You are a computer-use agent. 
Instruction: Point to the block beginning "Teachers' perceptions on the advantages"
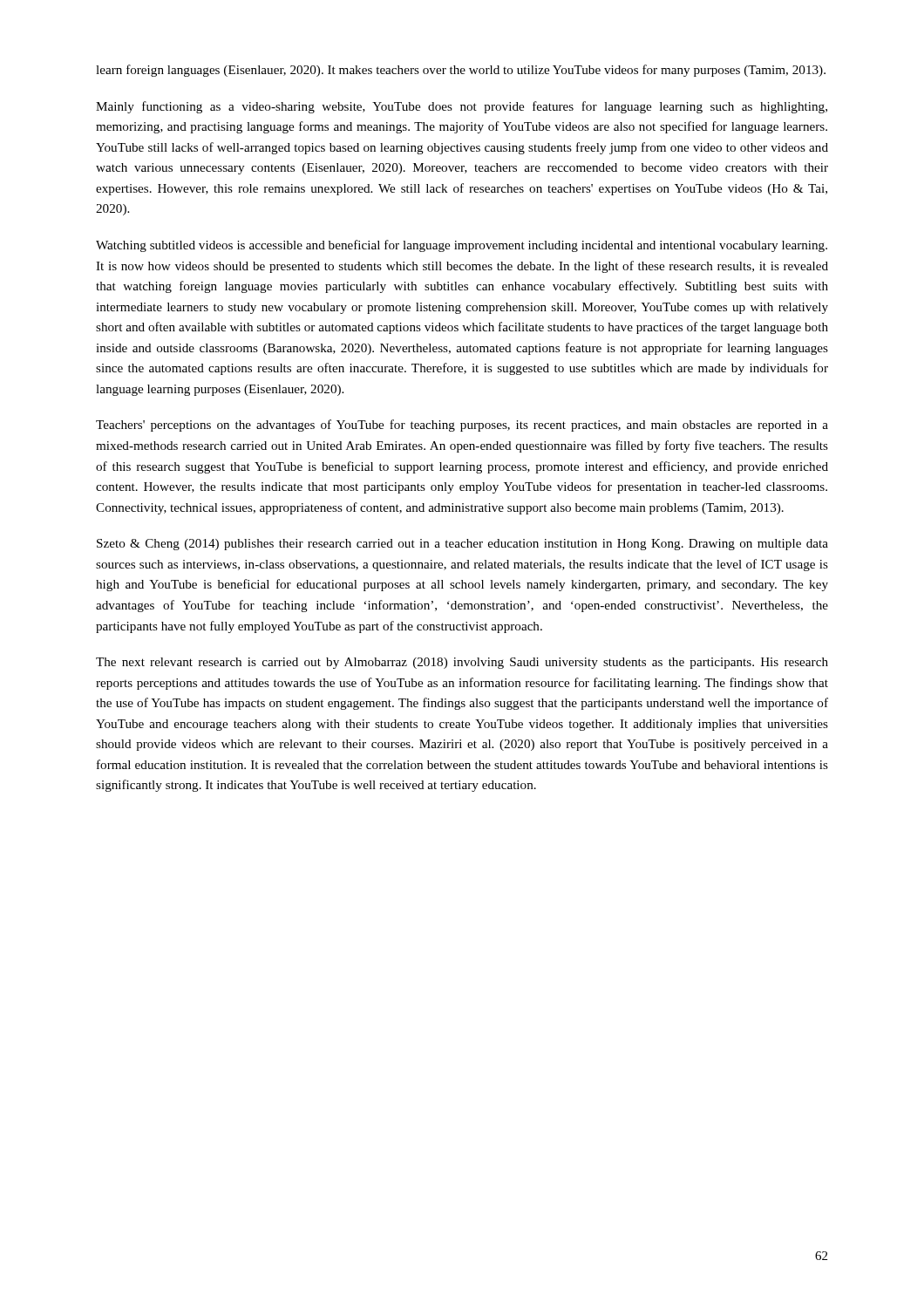462,466
